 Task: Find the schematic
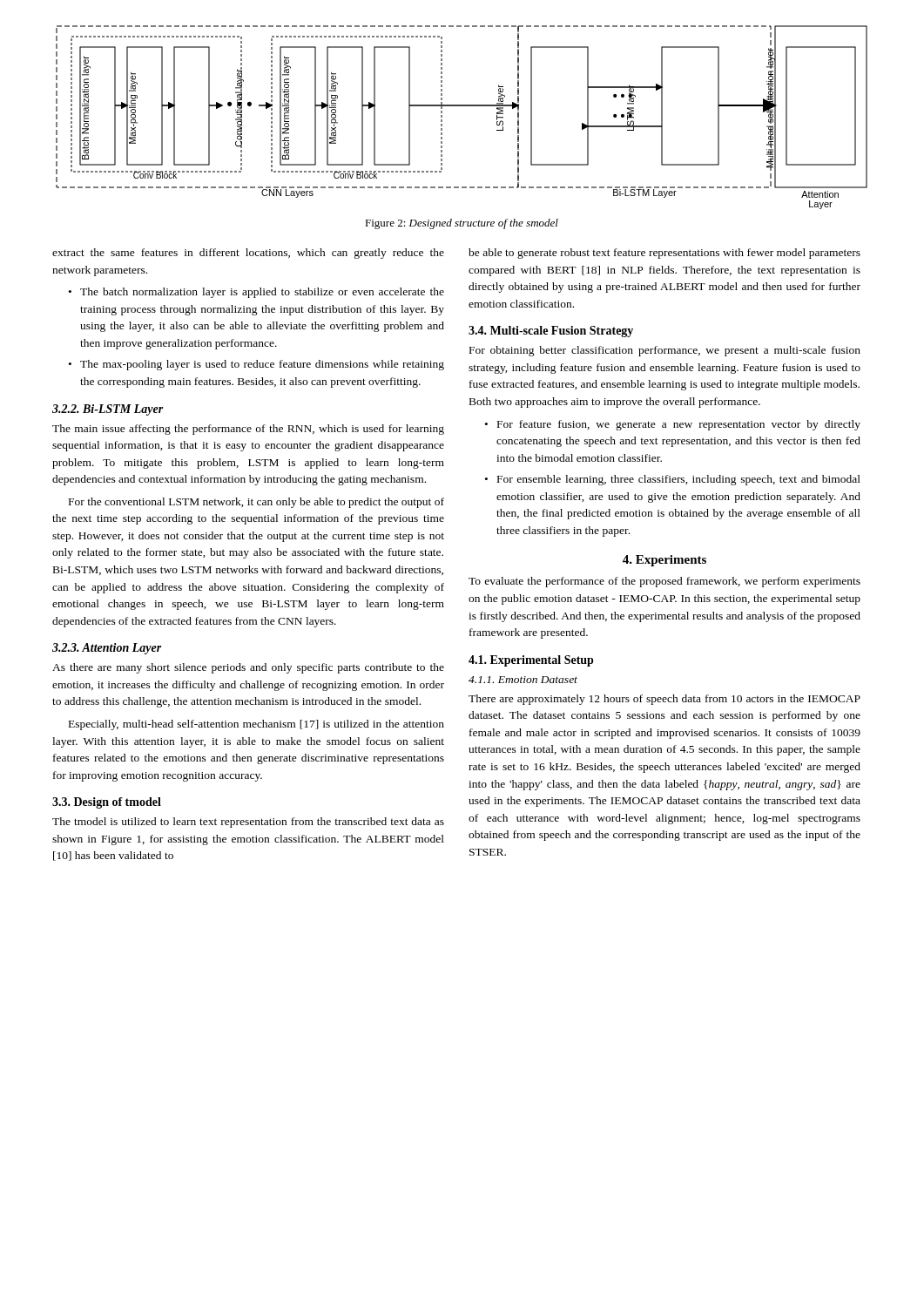462,115
